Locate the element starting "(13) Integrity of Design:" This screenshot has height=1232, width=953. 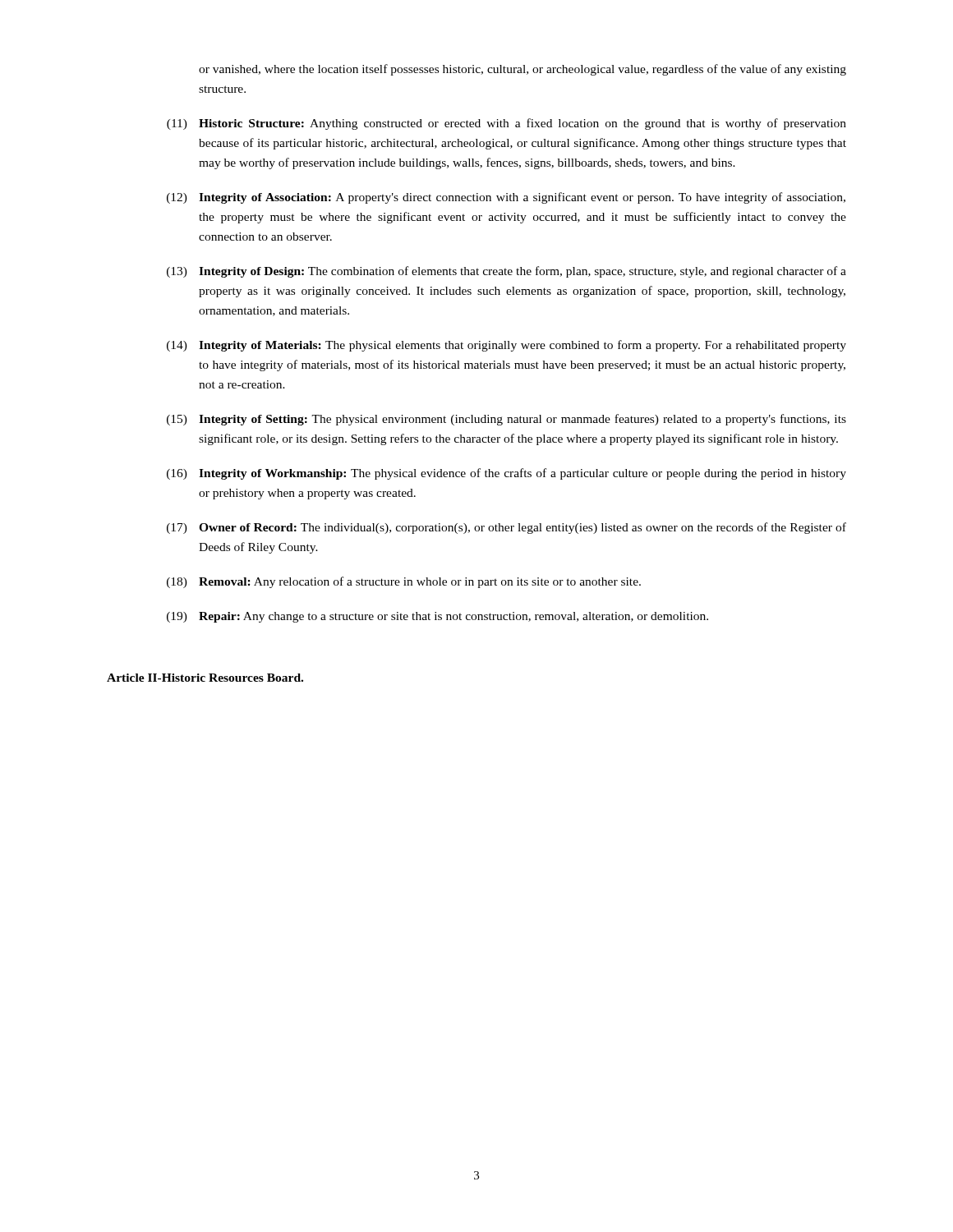(x=476, y=291)
